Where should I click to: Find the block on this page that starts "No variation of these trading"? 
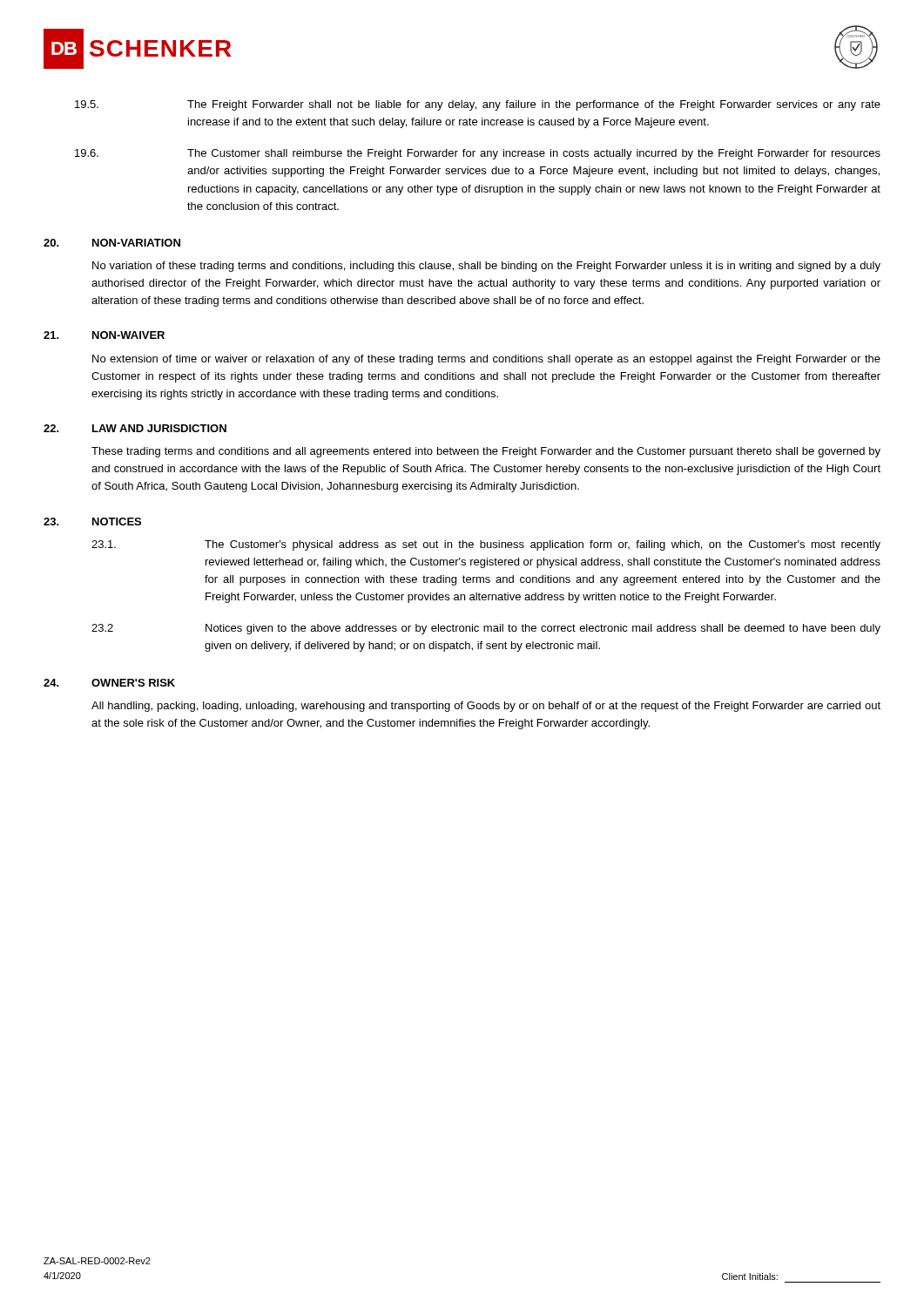(486, 283)
